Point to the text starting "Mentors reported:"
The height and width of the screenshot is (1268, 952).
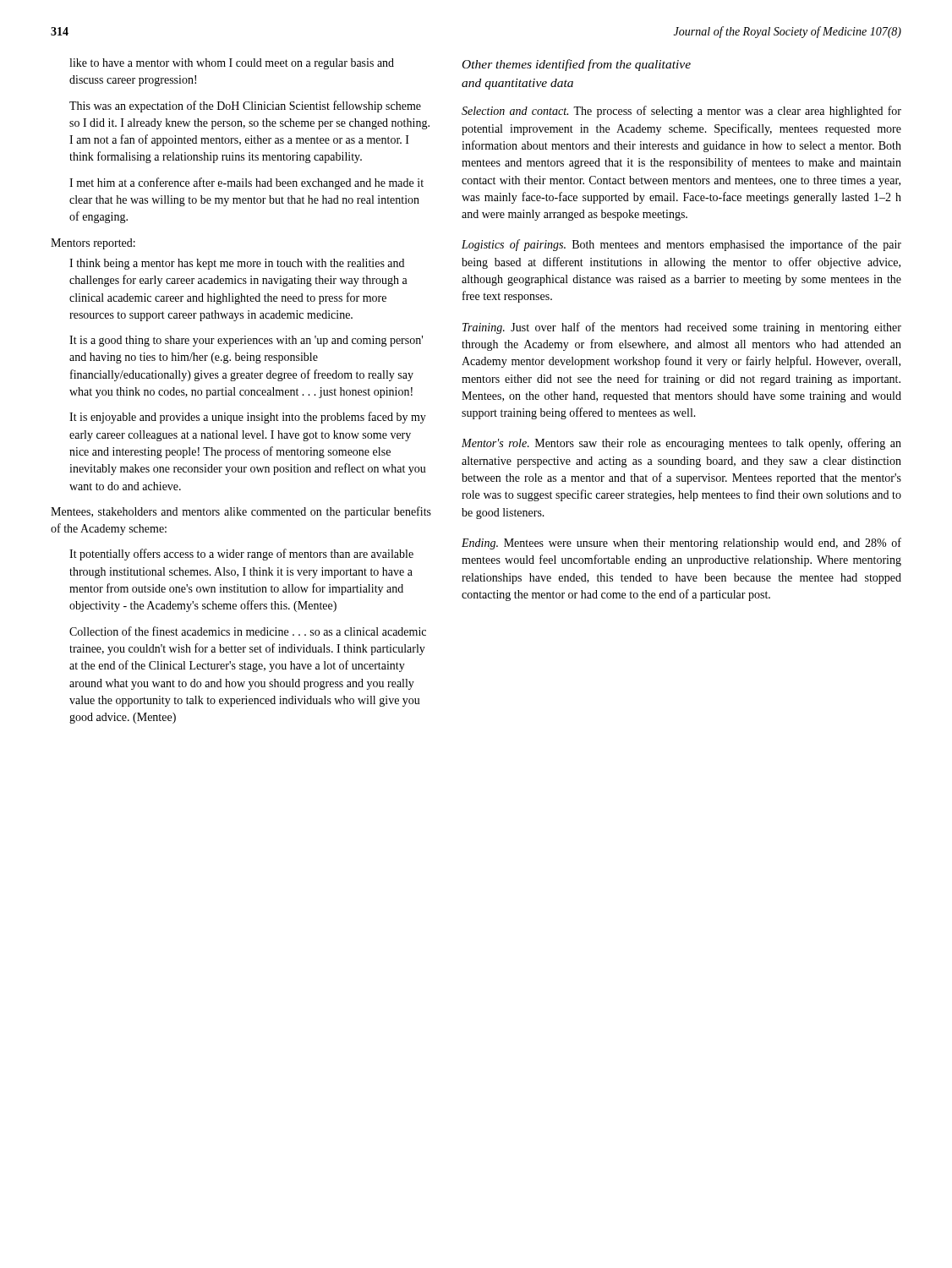click(x=93, y=244)
